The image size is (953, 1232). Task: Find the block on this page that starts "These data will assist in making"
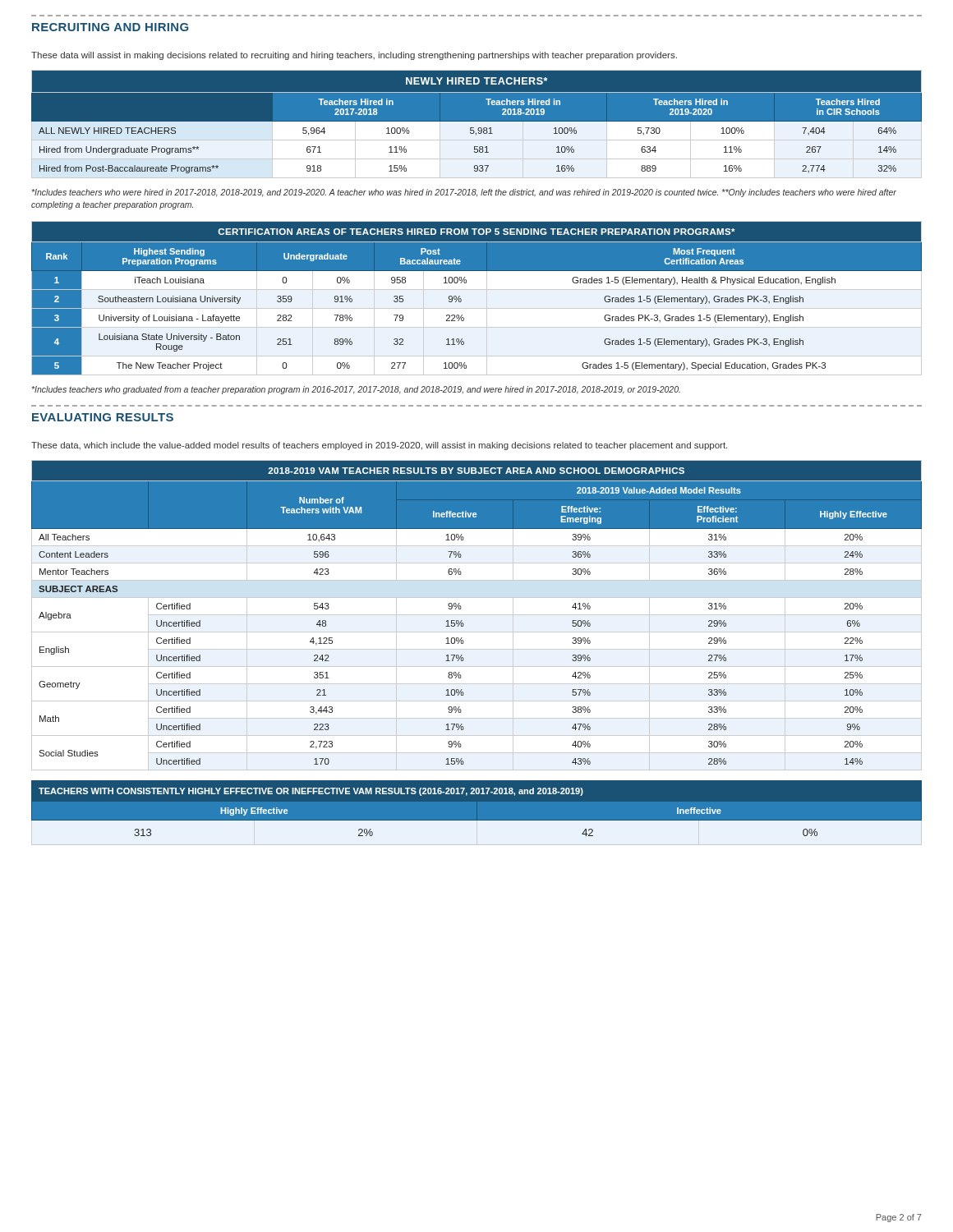click(x=476, y=55)
